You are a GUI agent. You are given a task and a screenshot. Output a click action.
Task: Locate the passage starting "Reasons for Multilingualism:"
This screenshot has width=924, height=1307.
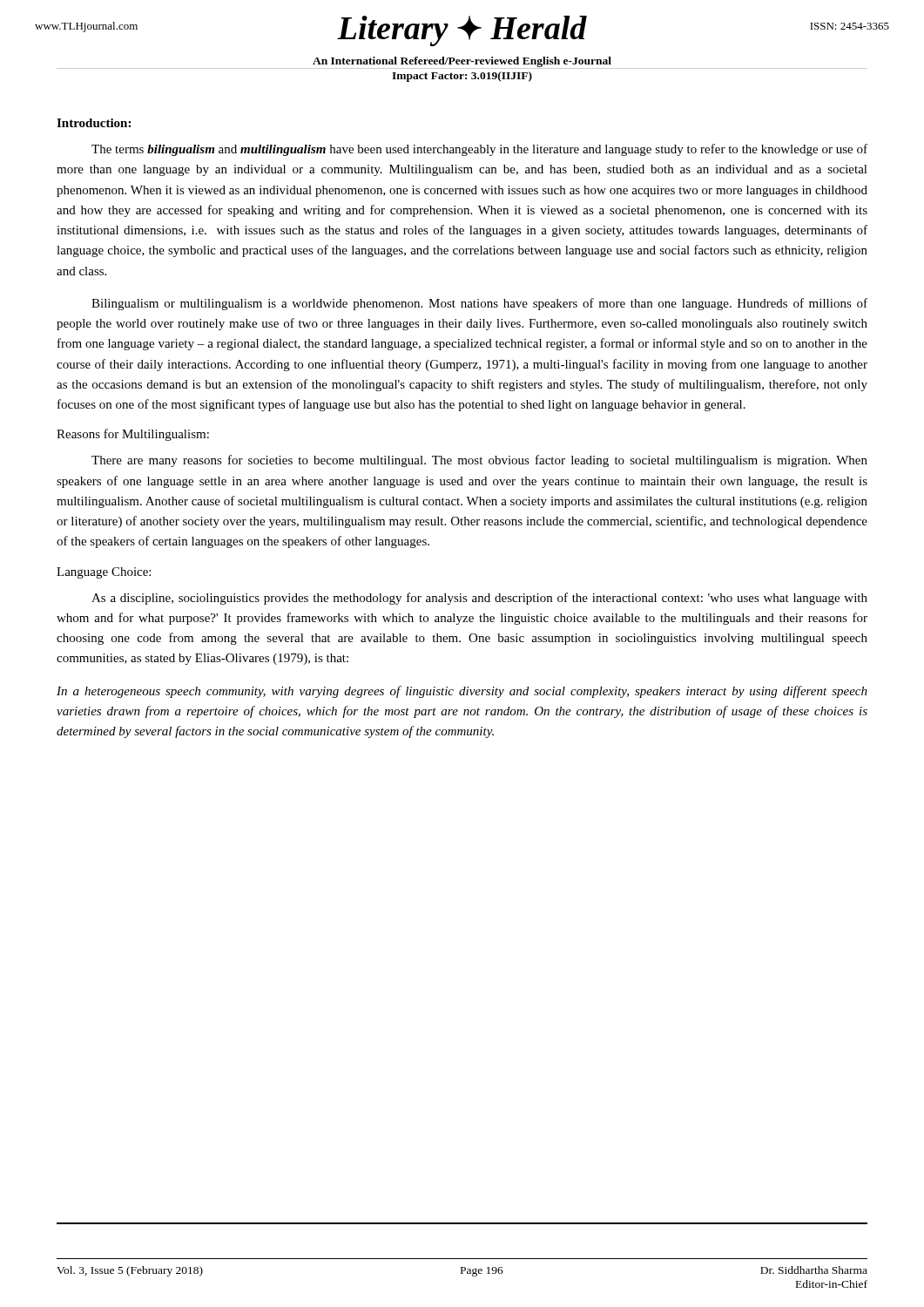tap(133, 434)
